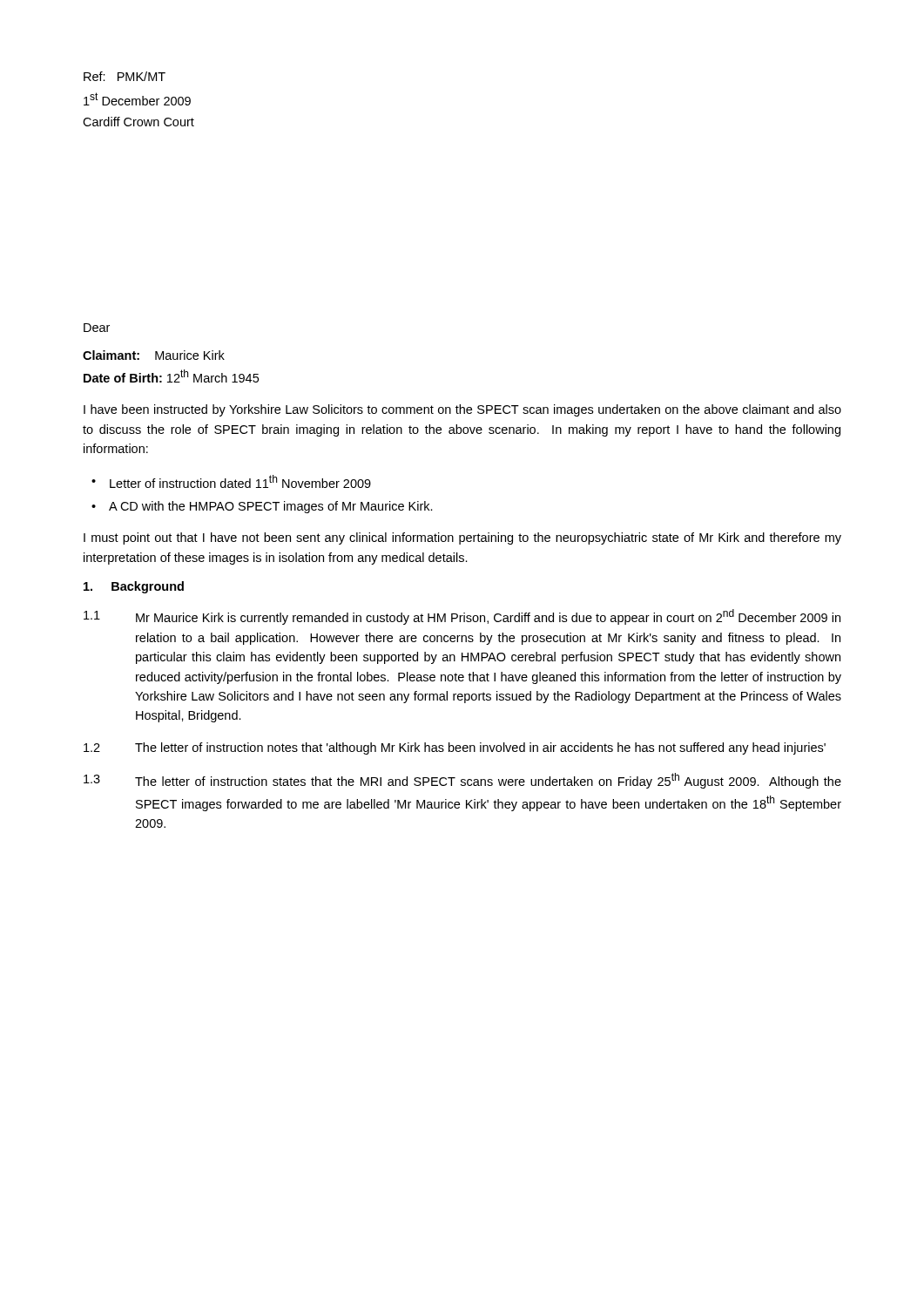This screenshot has height=1307, width=924.
Task: Select the text block that says "2 The letter of instruction notes that"
Action: coord(462,748)
